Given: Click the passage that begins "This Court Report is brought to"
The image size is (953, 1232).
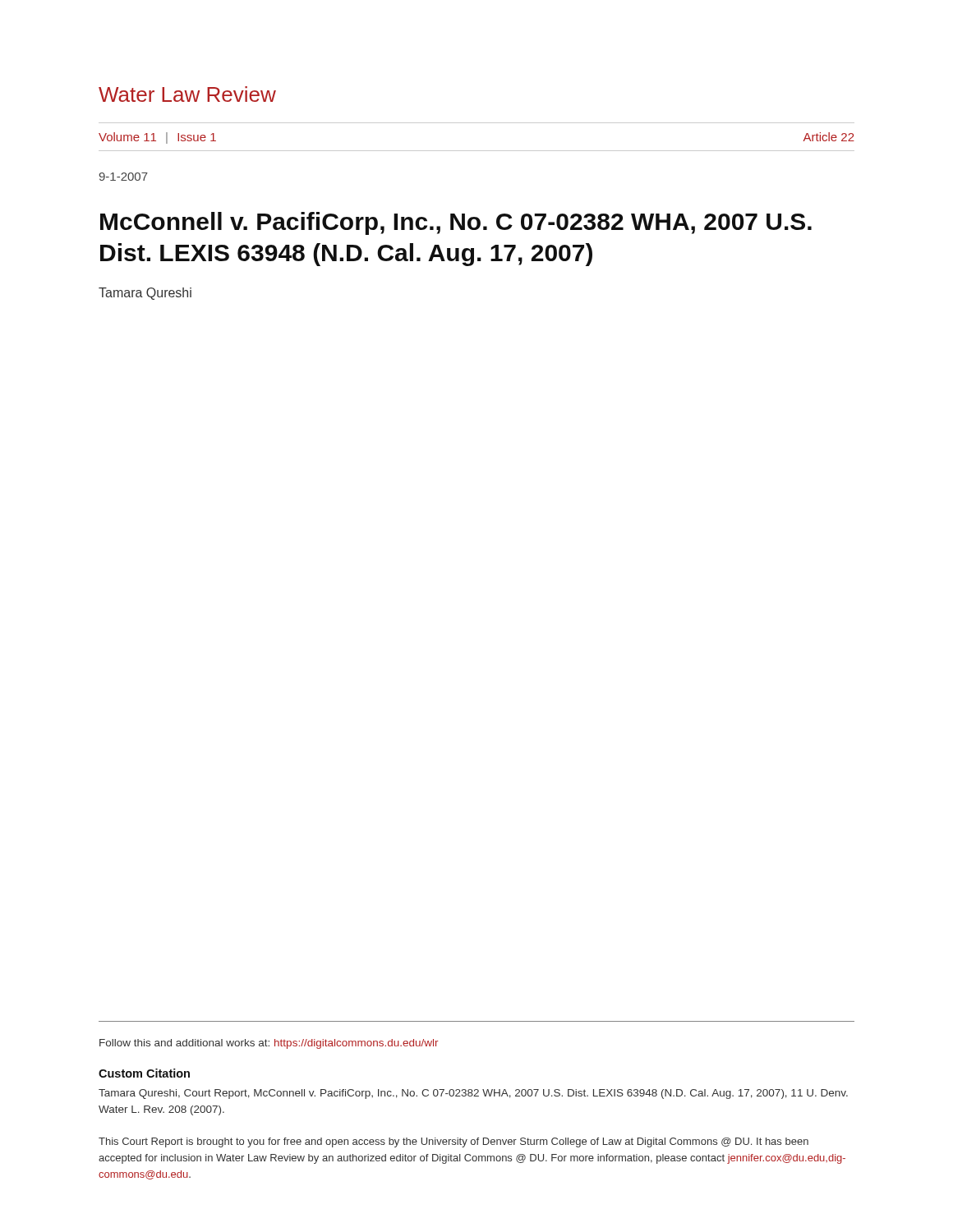Looking at the screenshot, I should [x=476, y=1158].
